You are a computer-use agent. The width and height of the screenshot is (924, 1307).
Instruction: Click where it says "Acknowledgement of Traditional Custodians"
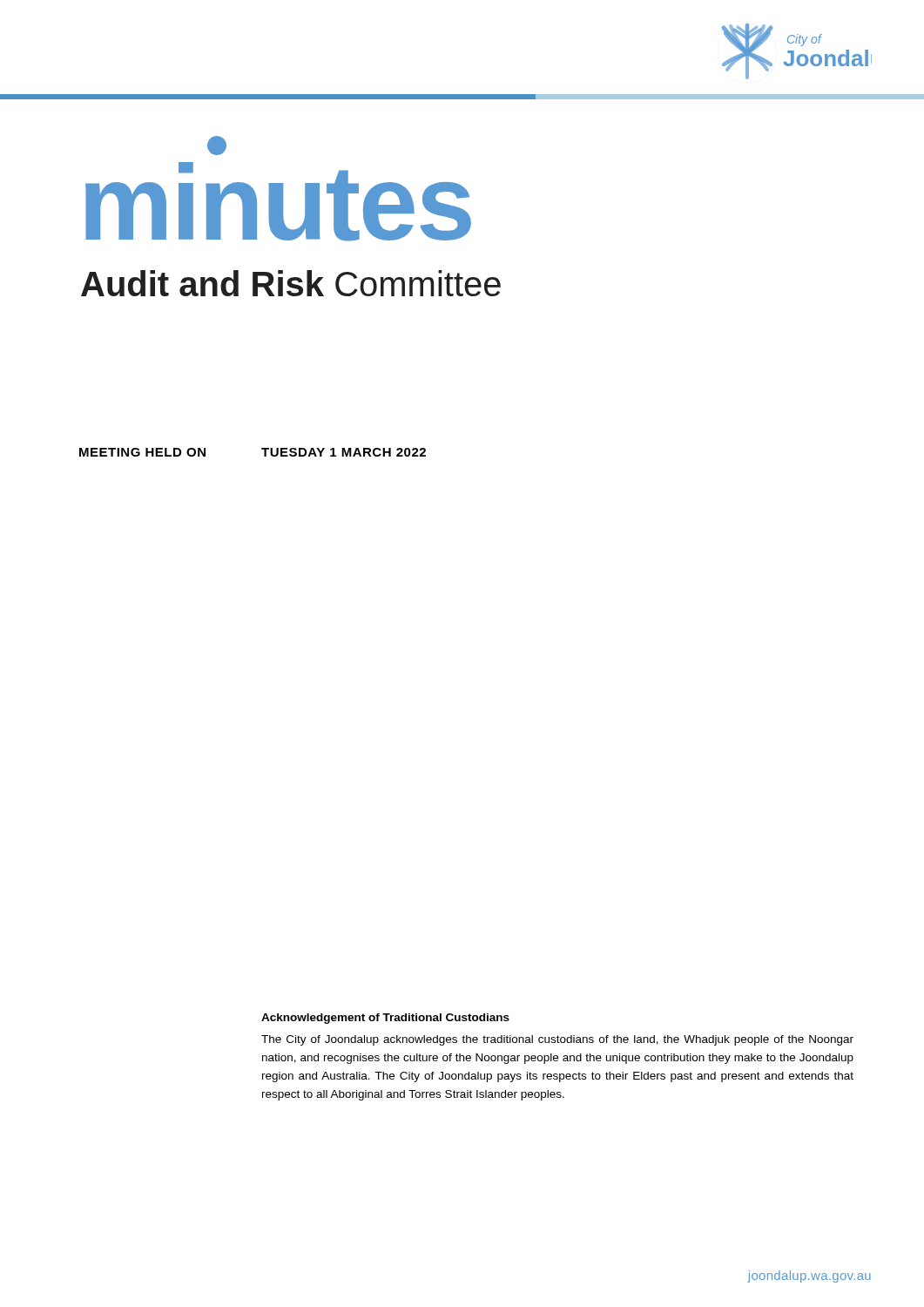point(385,1017)
